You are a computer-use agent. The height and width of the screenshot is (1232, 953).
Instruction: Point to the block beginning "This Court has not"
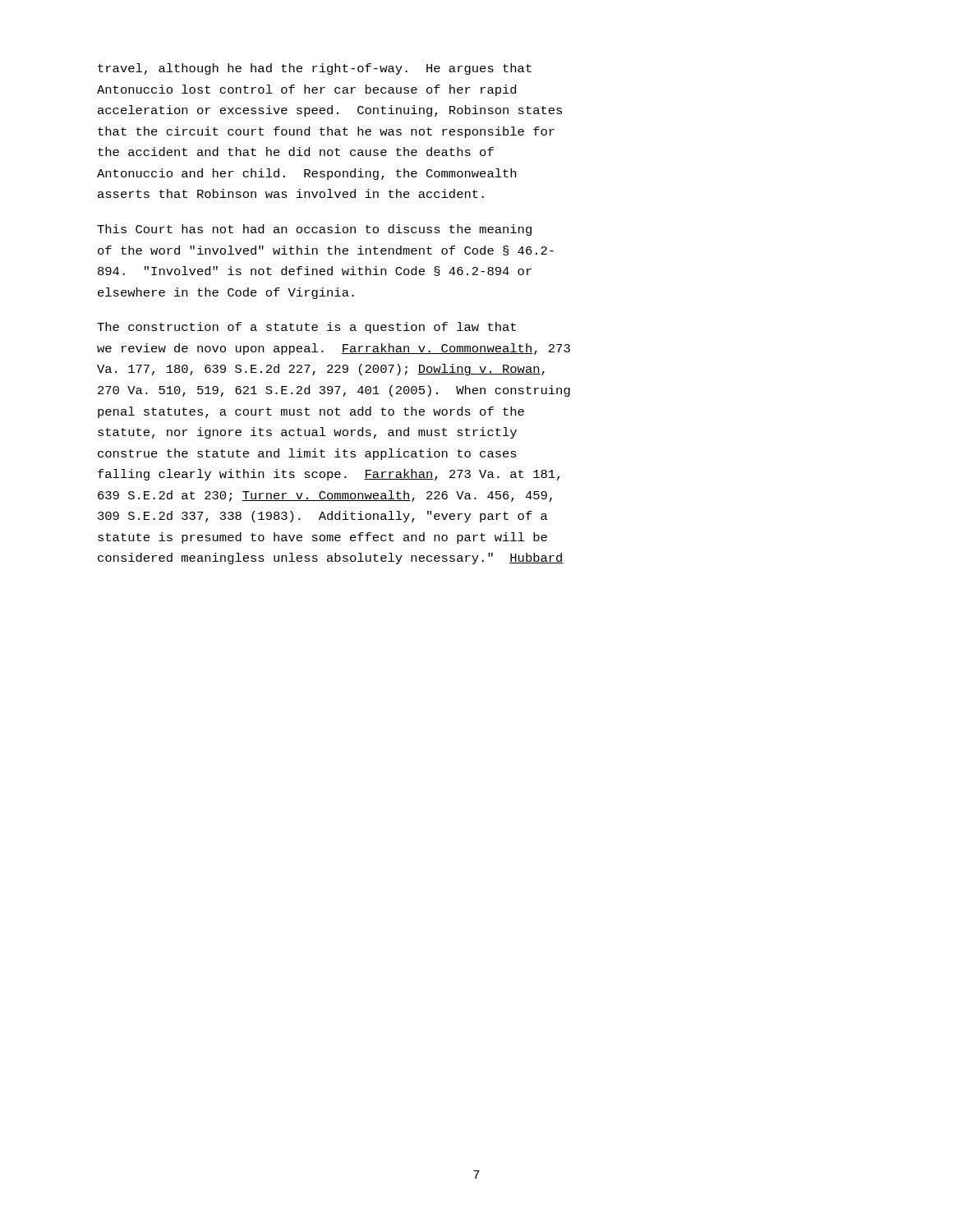(476, 262)
